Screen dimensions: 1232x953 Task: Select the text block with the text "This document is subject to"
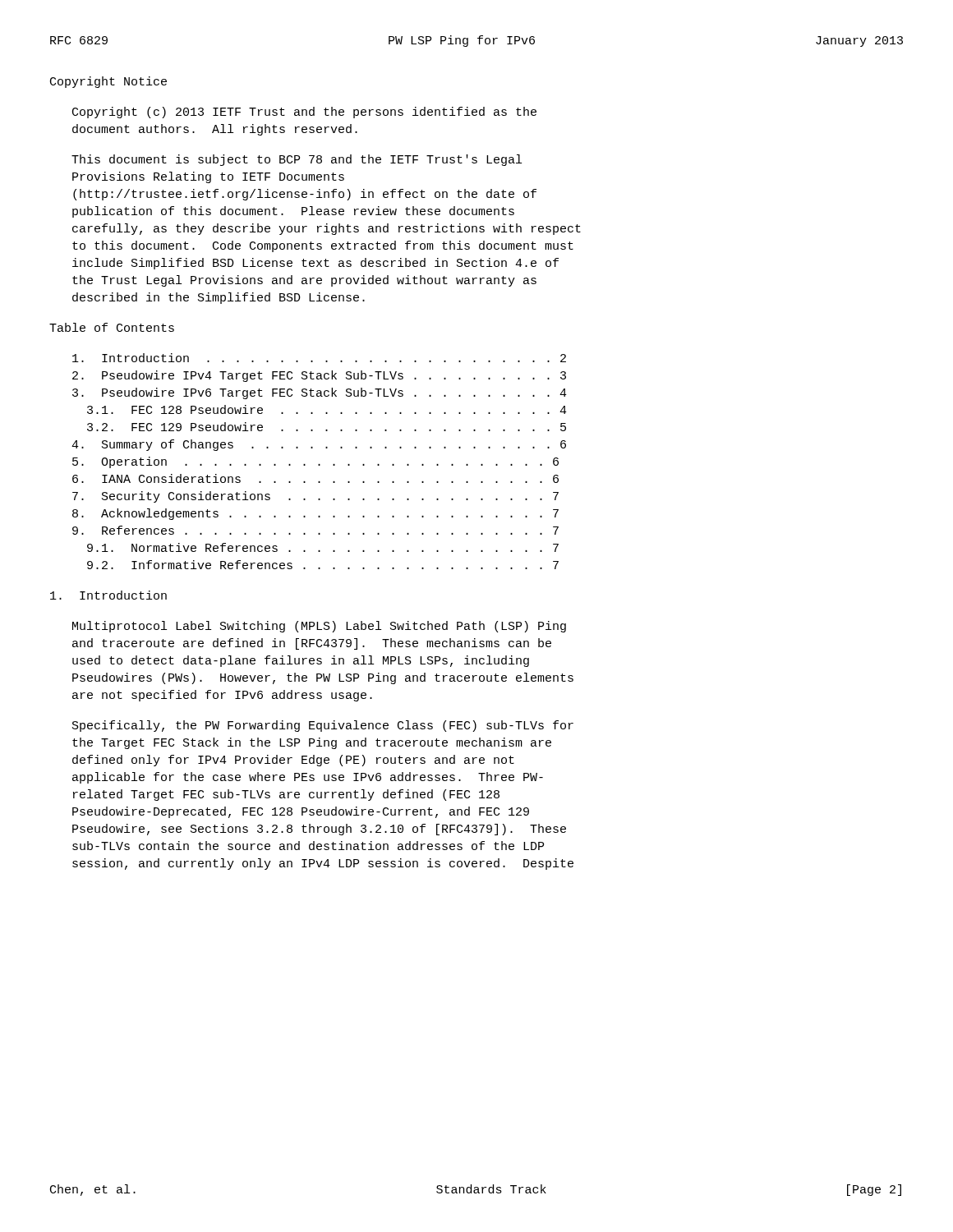(x=476, y=230)
